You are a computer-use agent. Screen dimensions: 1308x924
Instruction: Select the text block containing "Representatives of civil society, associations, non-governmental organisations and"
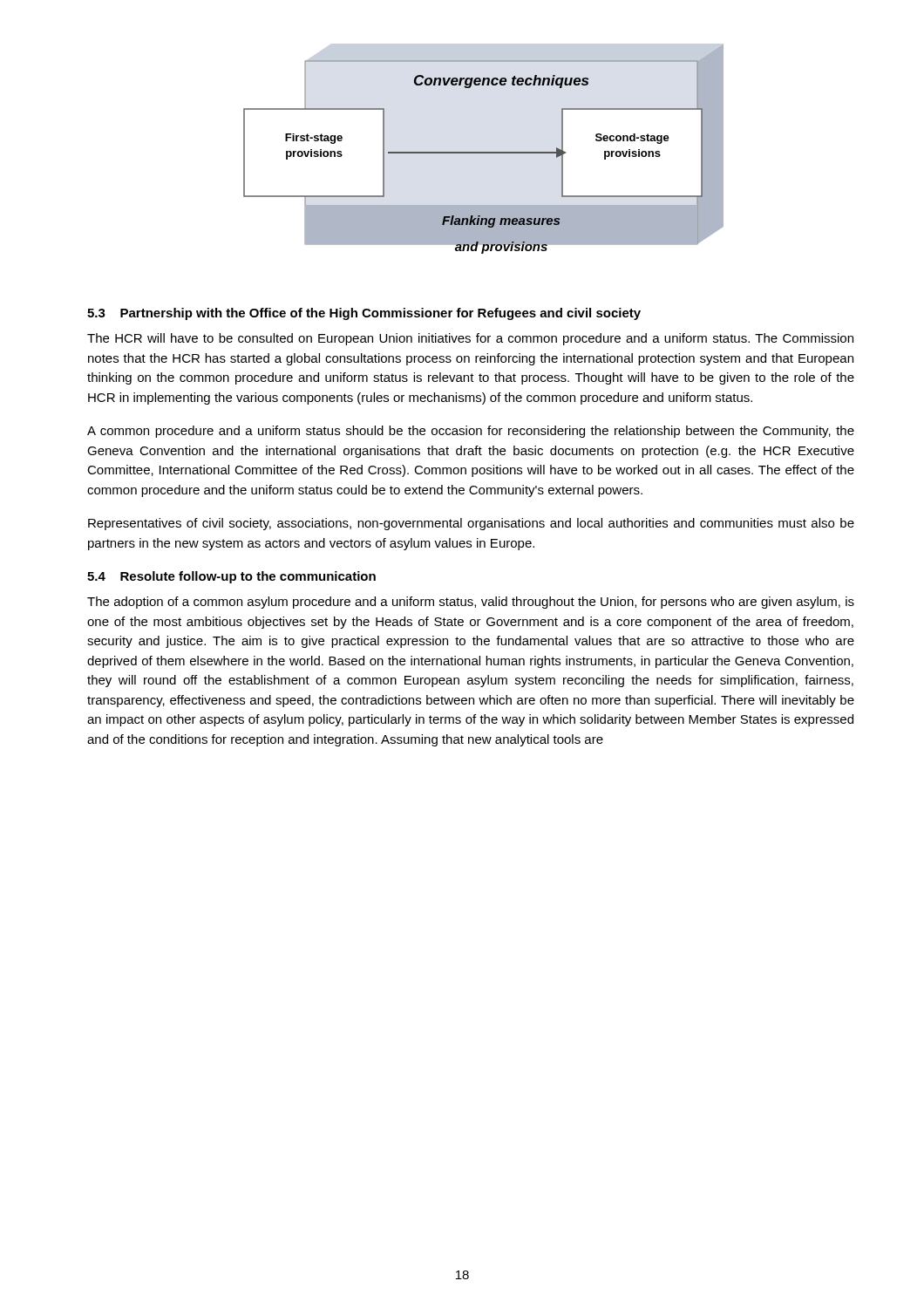point(471,533)
